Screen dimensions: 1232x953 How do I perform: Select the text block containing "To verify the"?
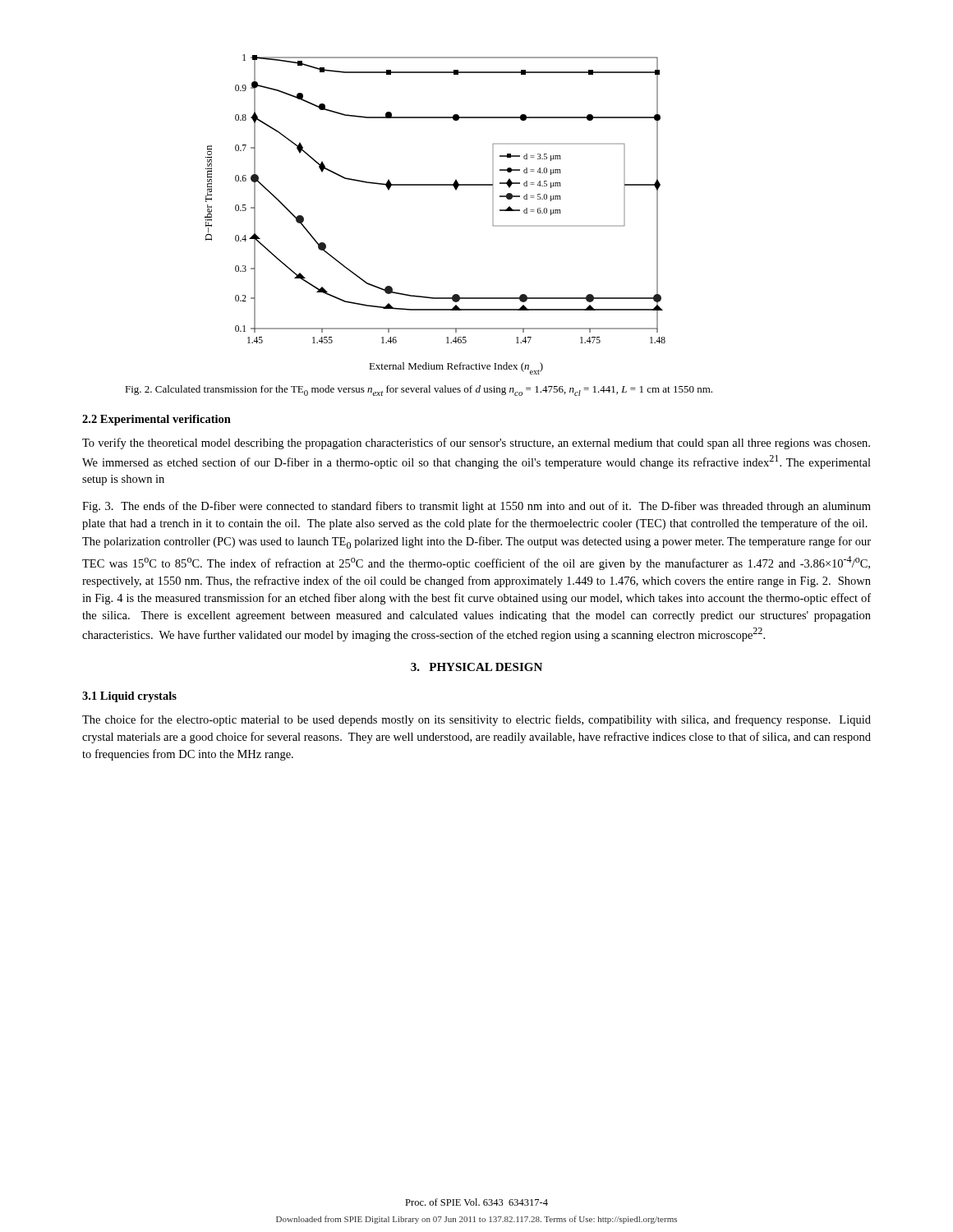pos(476,461)
